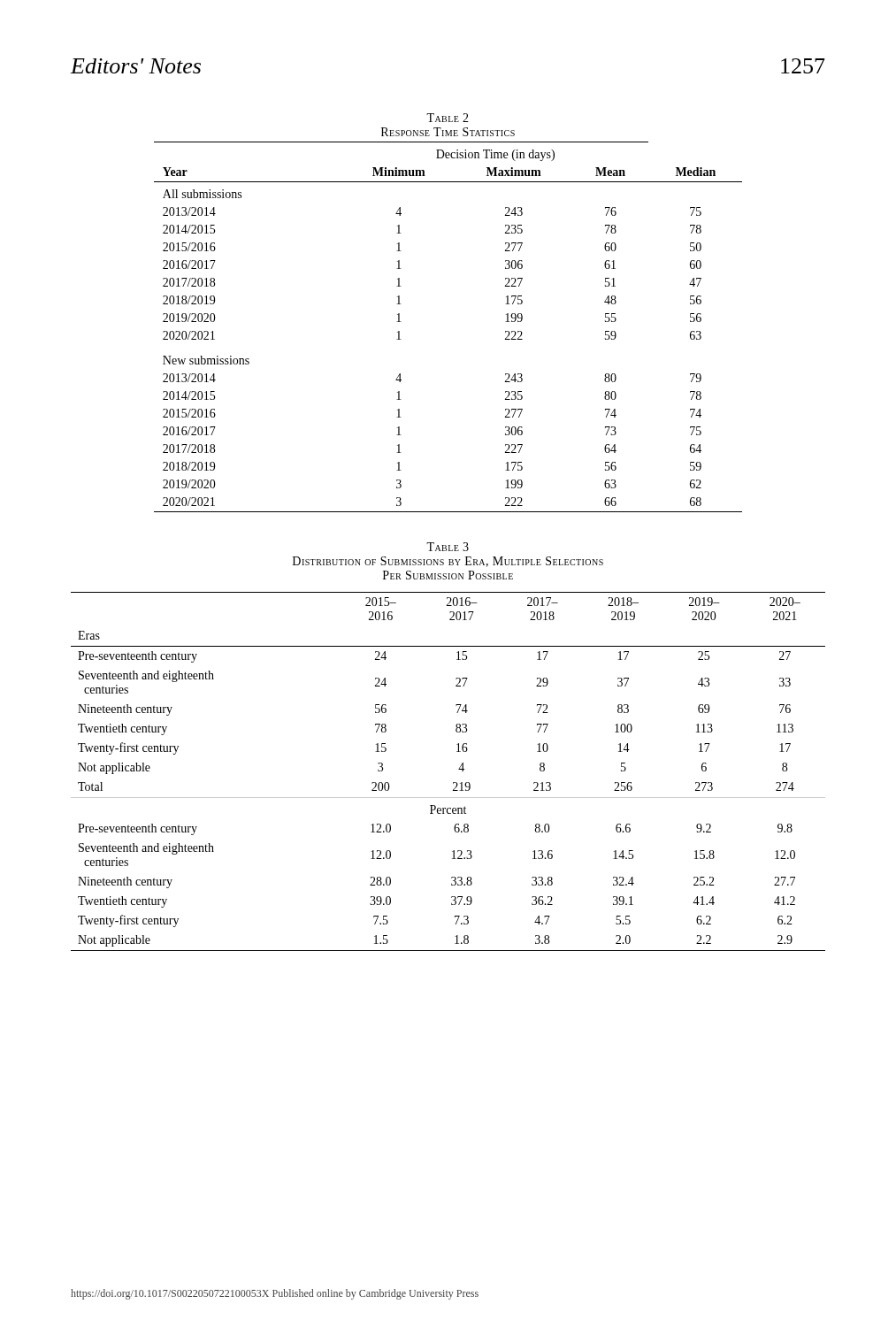Select the passage starting "Table 3 Distribution"
Image resolution: width=896 pixels, height=1327 pixels.
(x=448, y=561)
